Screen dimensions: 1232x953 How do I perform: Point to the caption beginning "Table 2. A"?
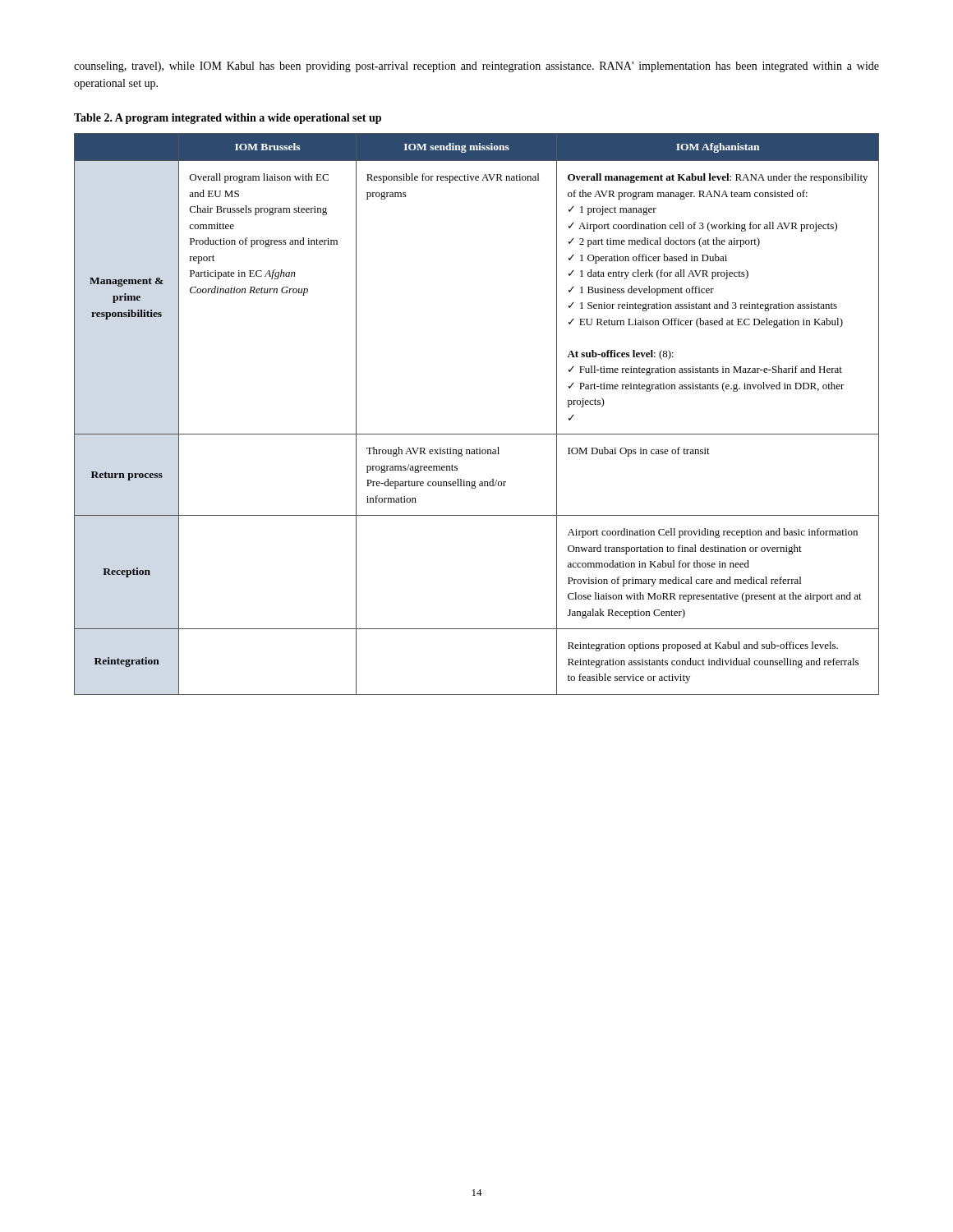[x=228, y=118]
